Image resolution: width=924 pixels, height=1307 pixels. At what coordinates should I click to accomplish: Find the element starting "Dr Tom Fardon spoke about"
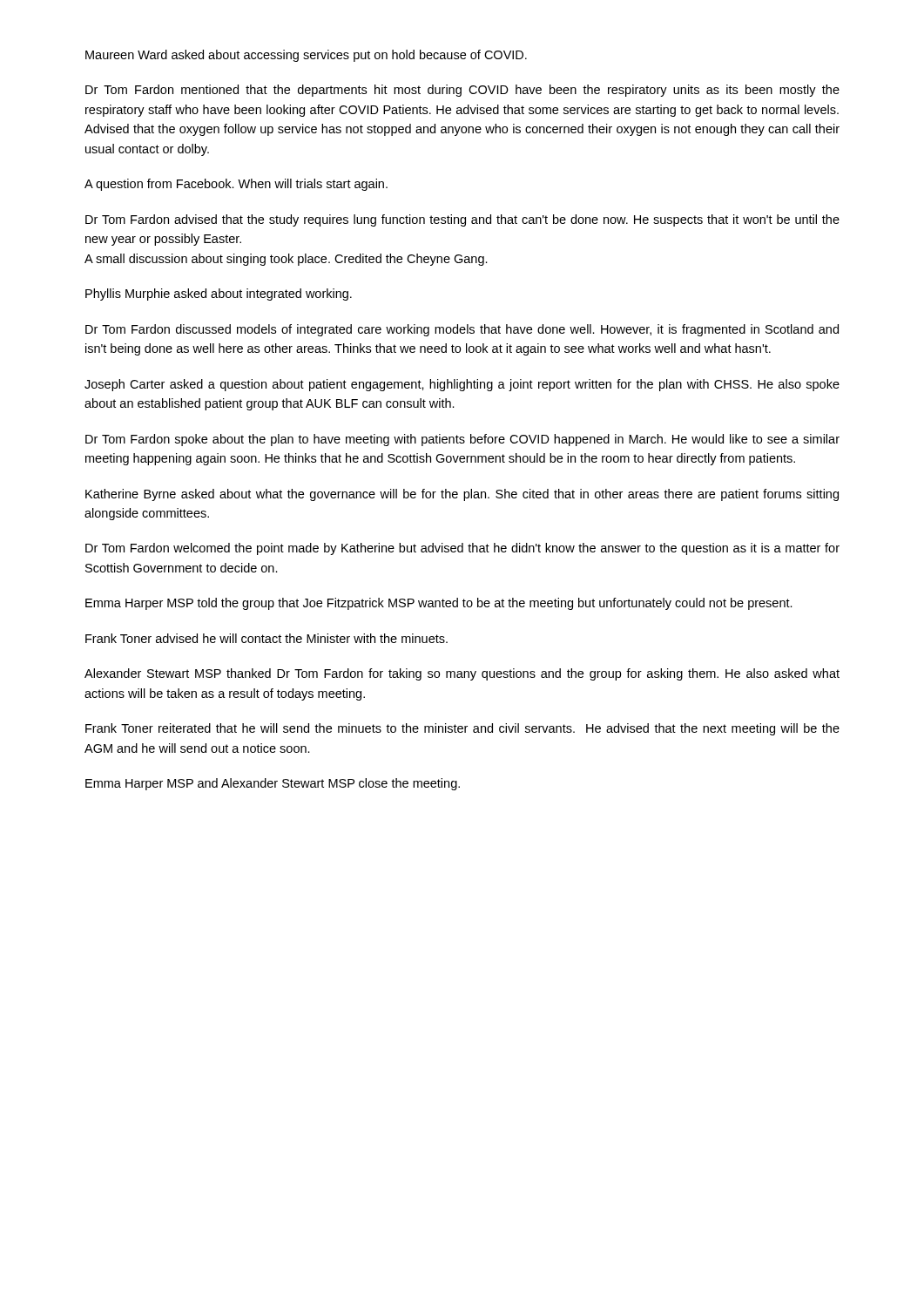(462, 449)
